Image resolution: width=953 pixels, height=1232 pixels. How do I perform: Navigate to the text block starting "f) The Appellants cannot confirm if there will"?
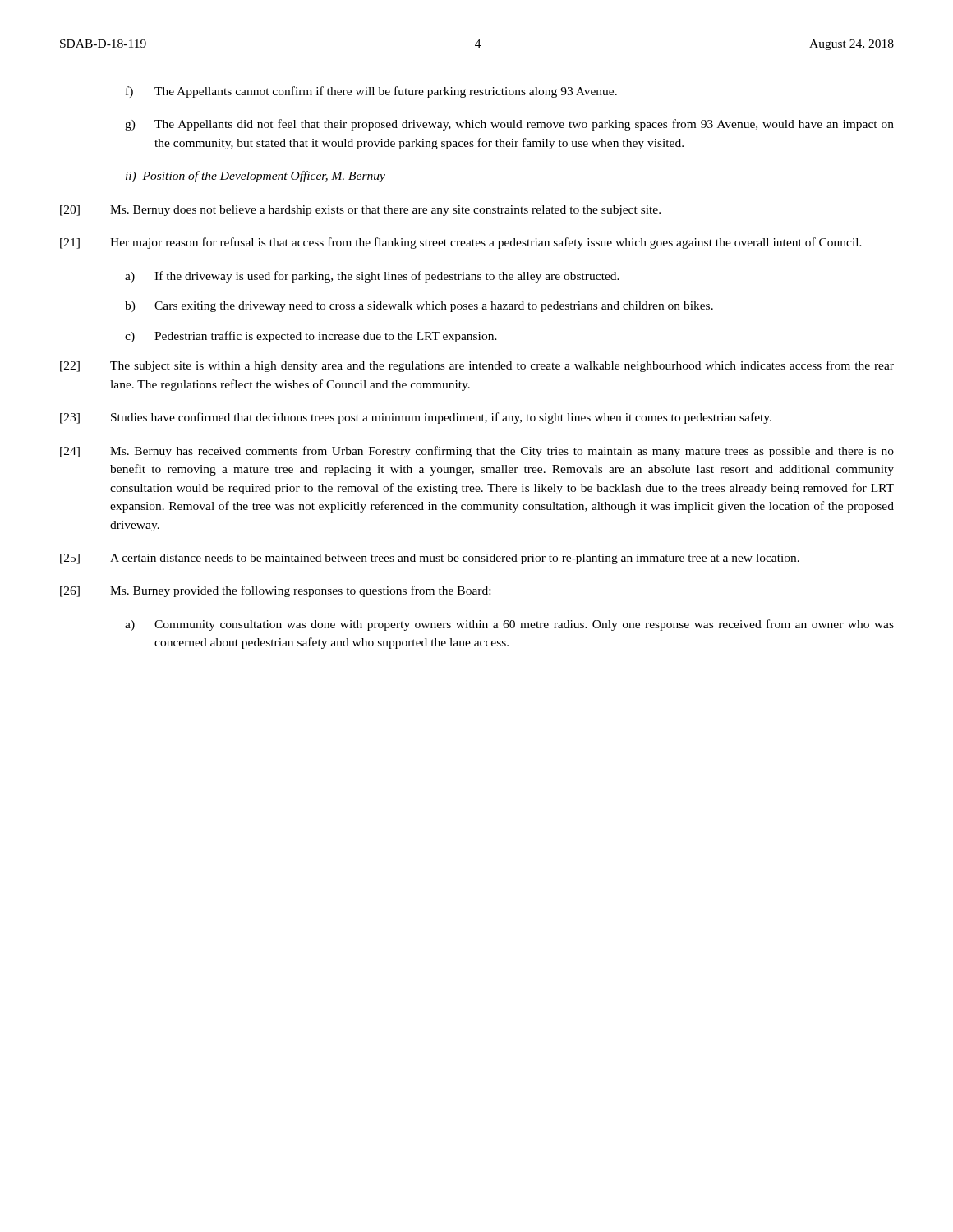[x=509, y=91]
